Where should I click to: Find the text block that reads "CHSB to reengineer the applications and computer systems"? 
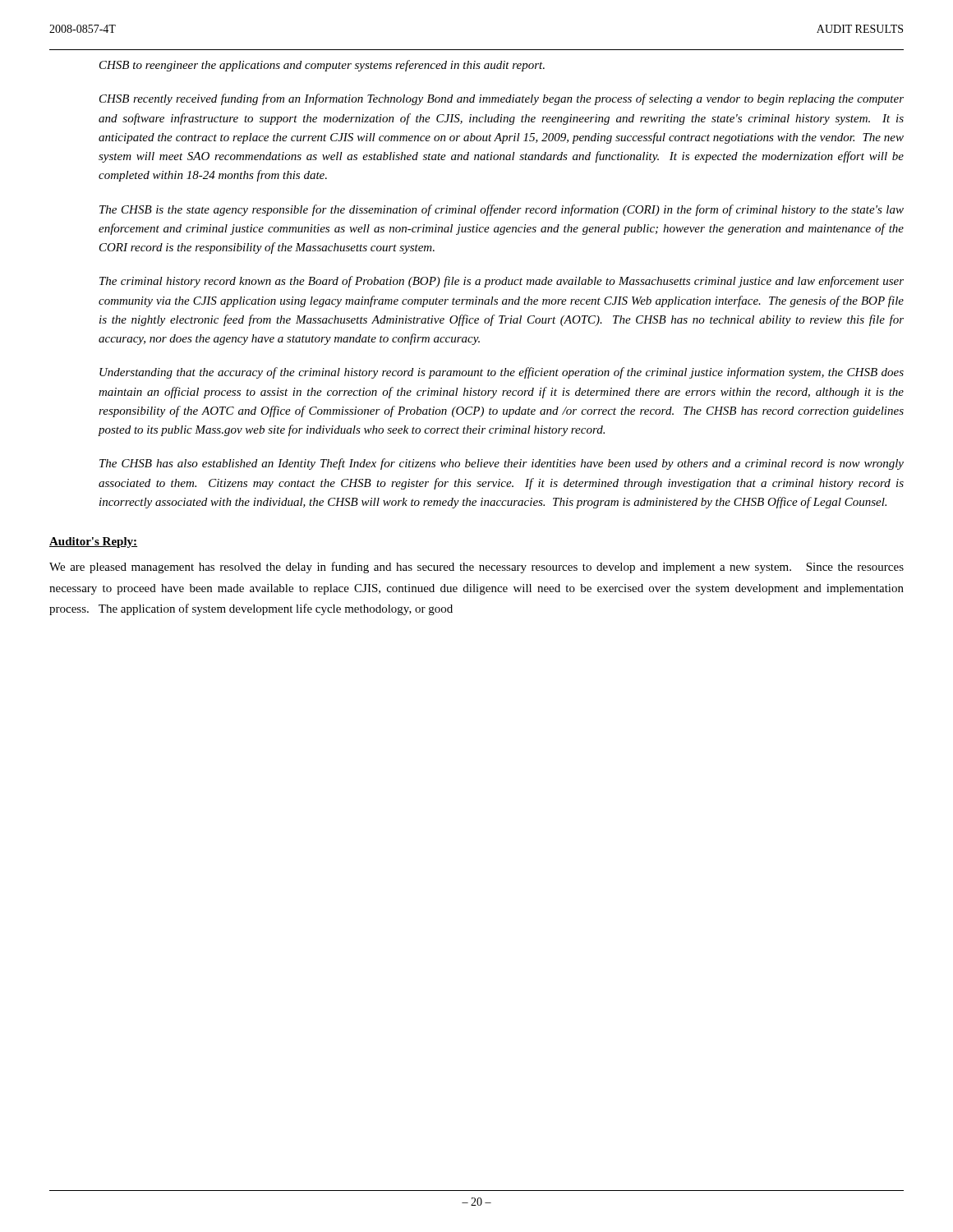(322, 65)
